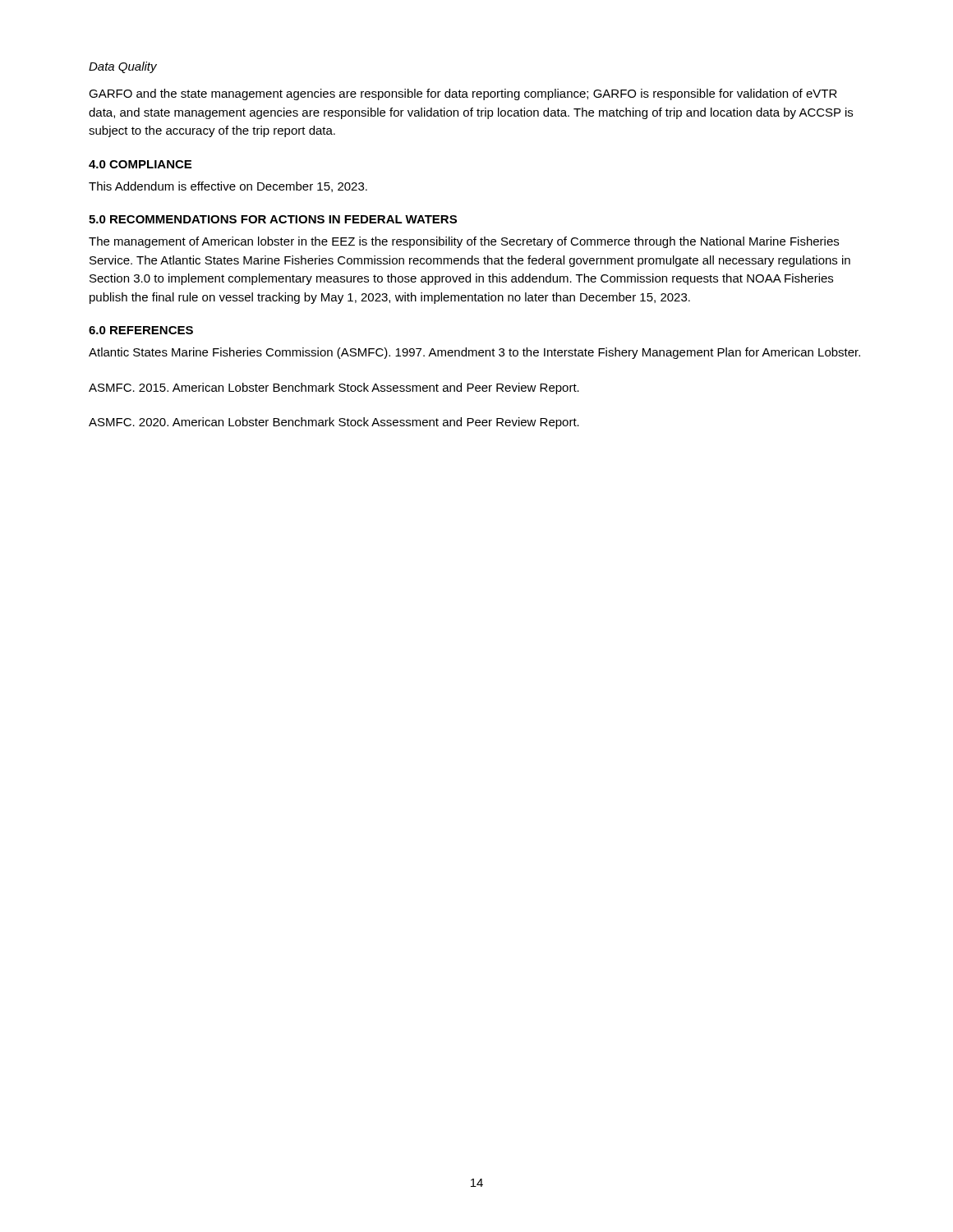Point to the region starting "6.0 REFERENCES"

(141, 330)
